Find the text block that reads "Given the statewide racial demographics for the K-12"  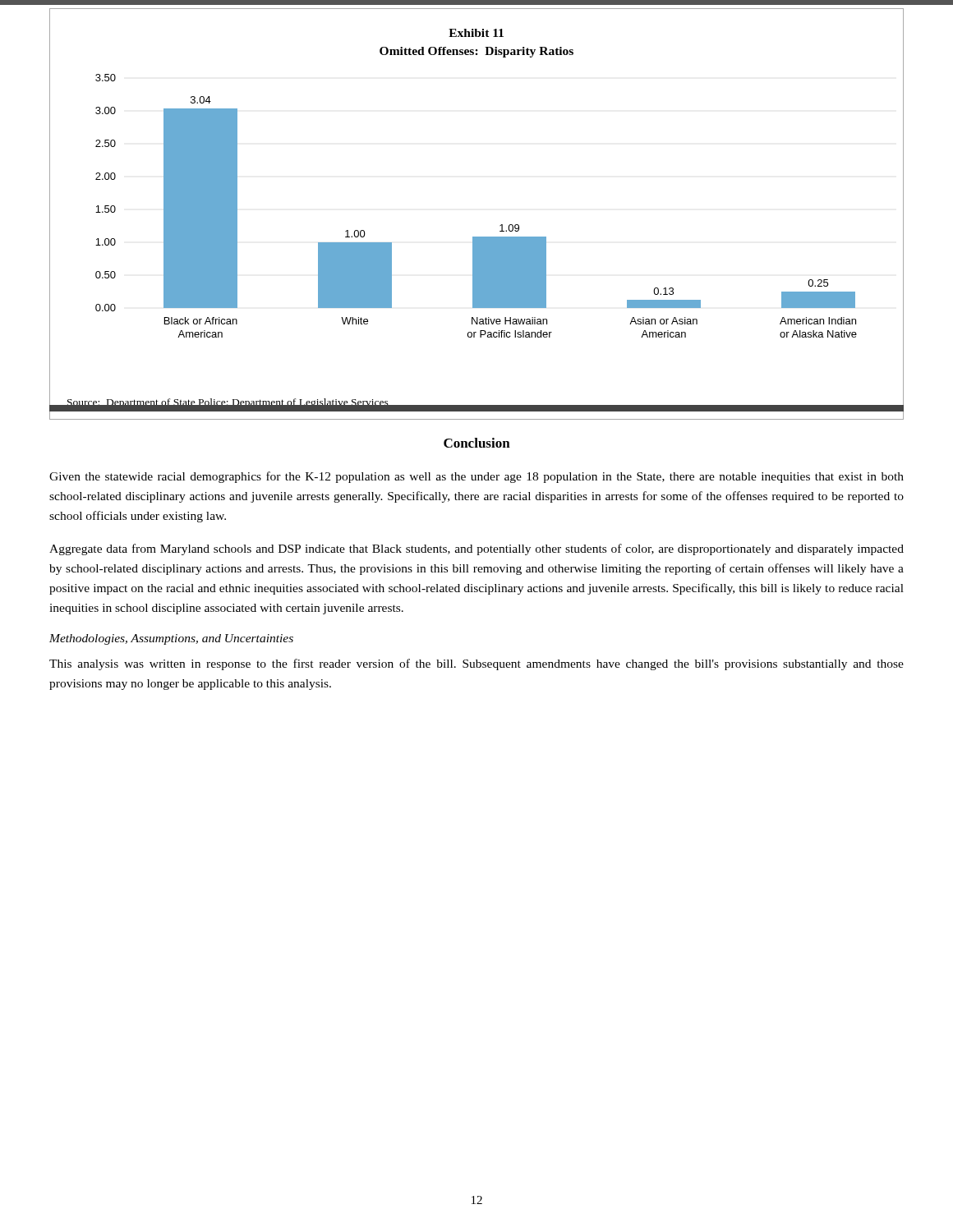click(476, 496)
